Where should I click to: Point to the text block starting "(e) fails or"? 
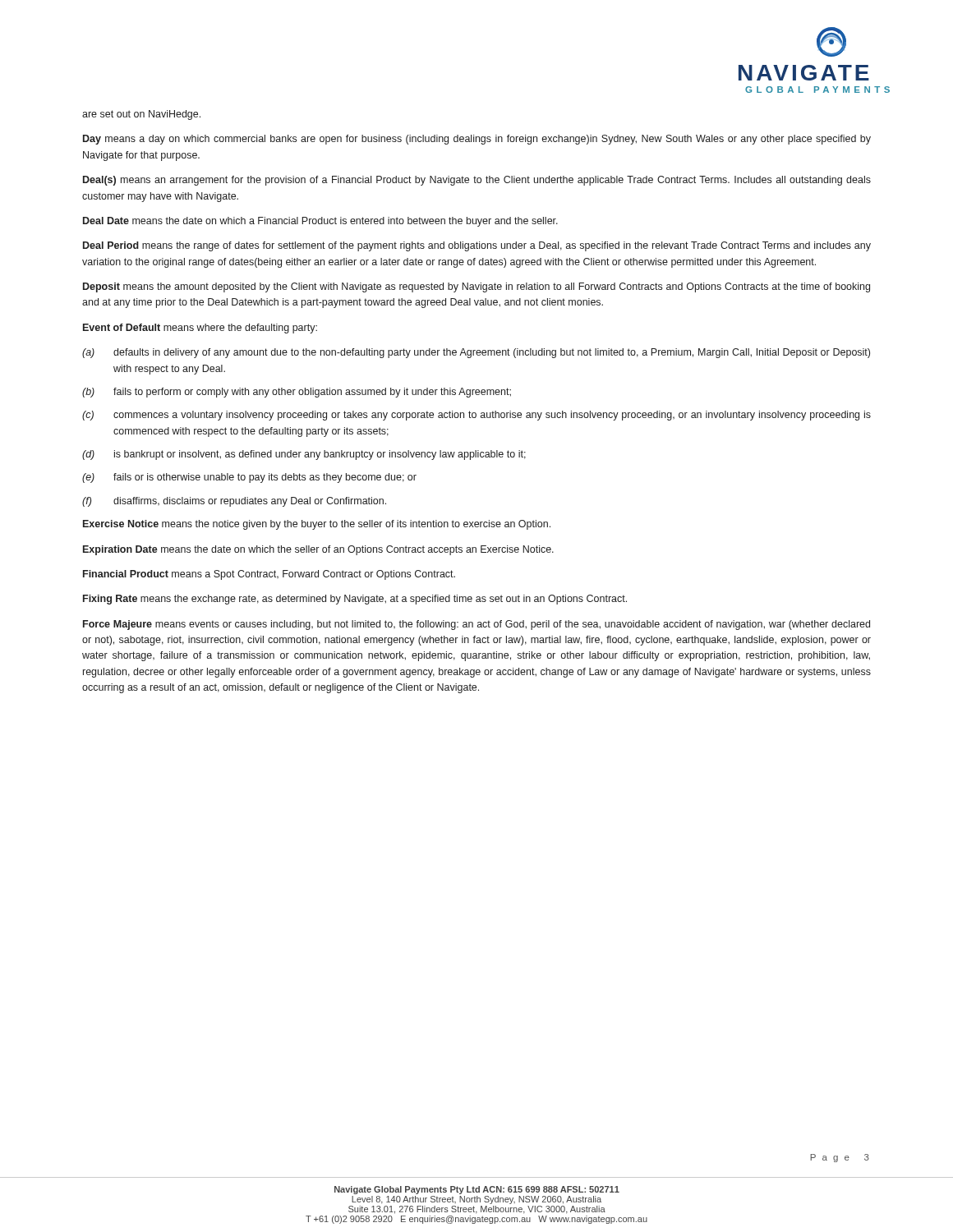point(249,478)
